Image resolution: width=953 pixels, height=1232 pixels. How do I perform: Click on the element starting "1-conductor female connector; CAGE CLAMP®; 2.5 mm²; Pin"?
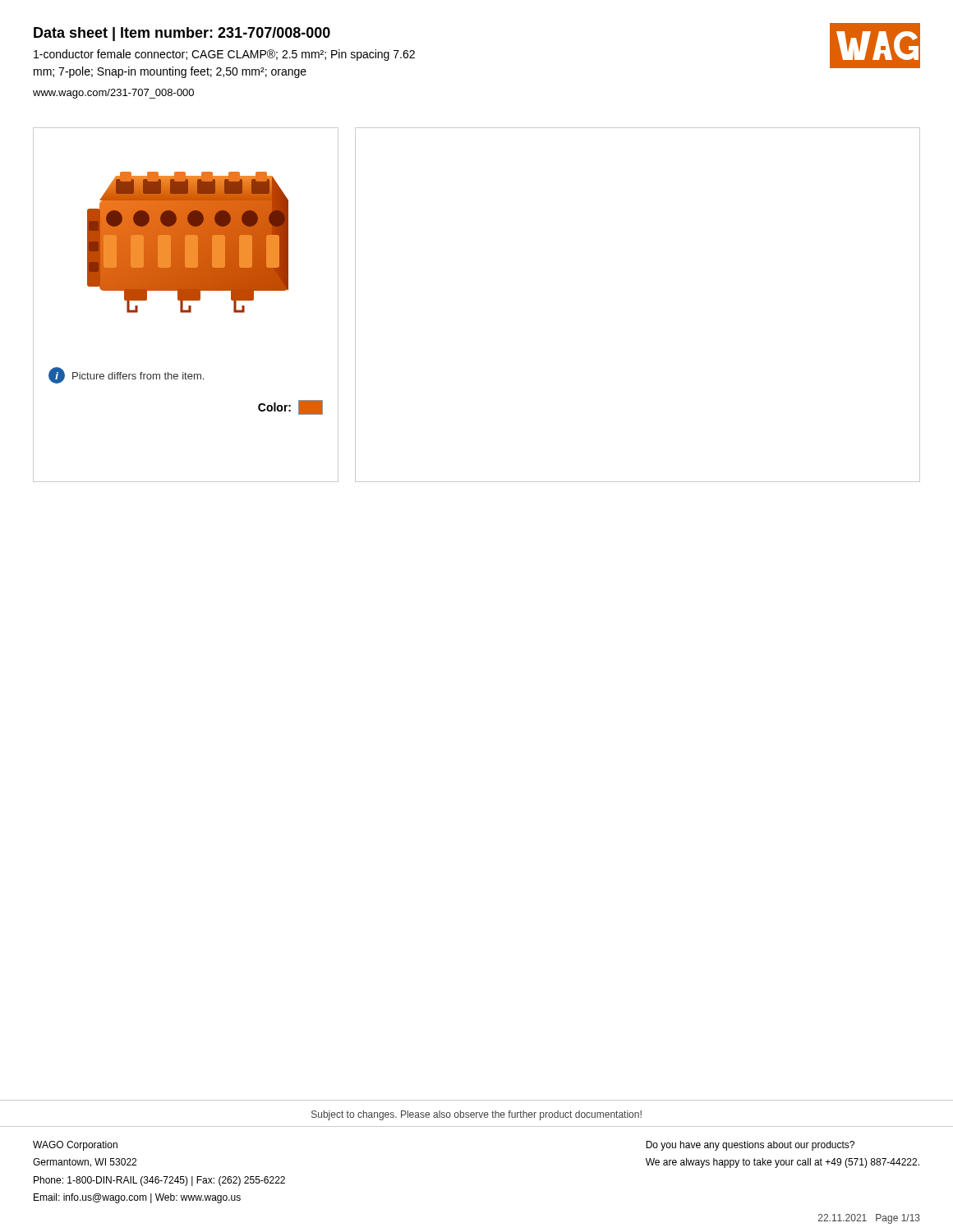(x=224, y=63)
